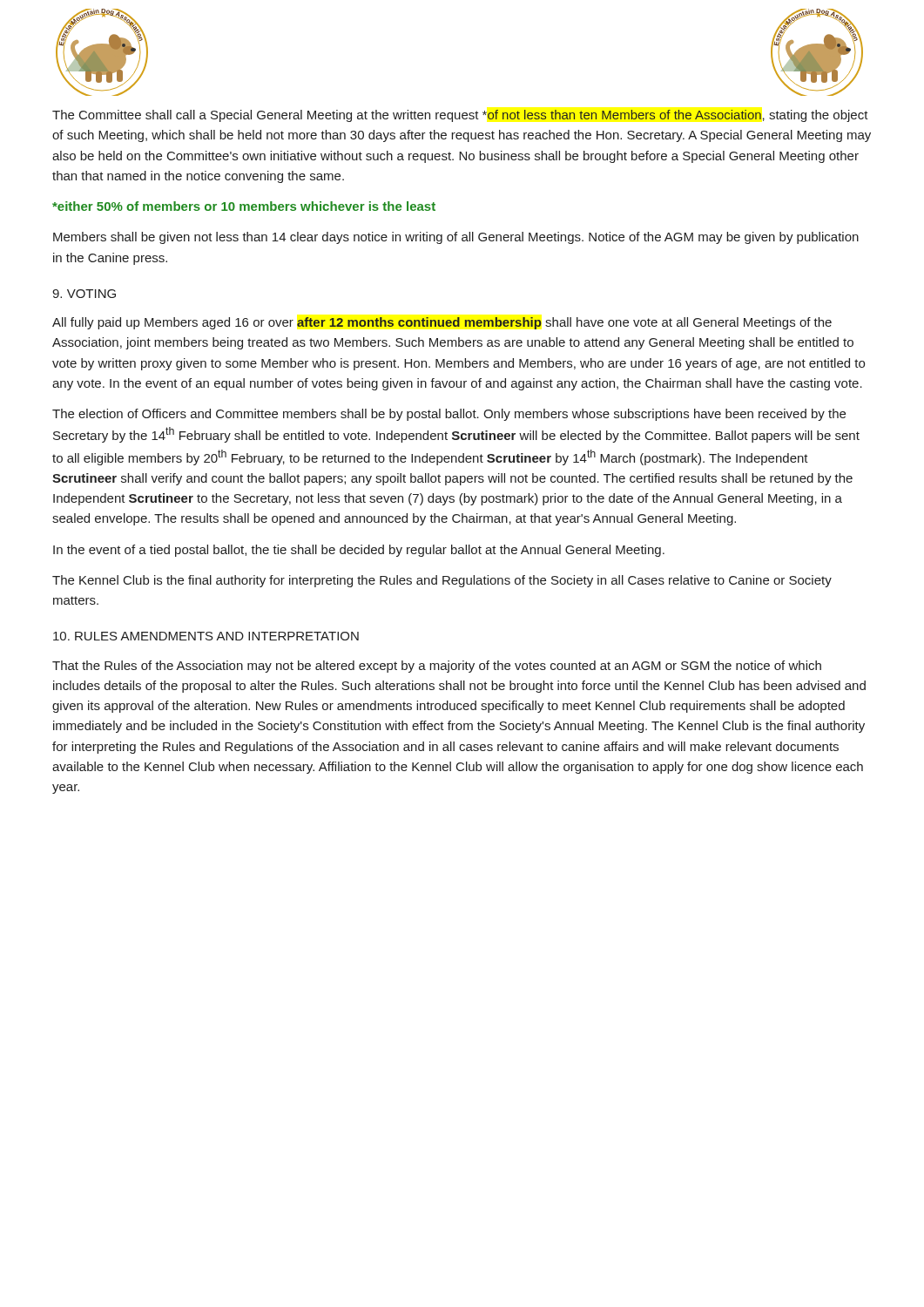Find the region starting "9. VOTING"
Viewport: 924px width, 1307px height.
tap(84, 294)
